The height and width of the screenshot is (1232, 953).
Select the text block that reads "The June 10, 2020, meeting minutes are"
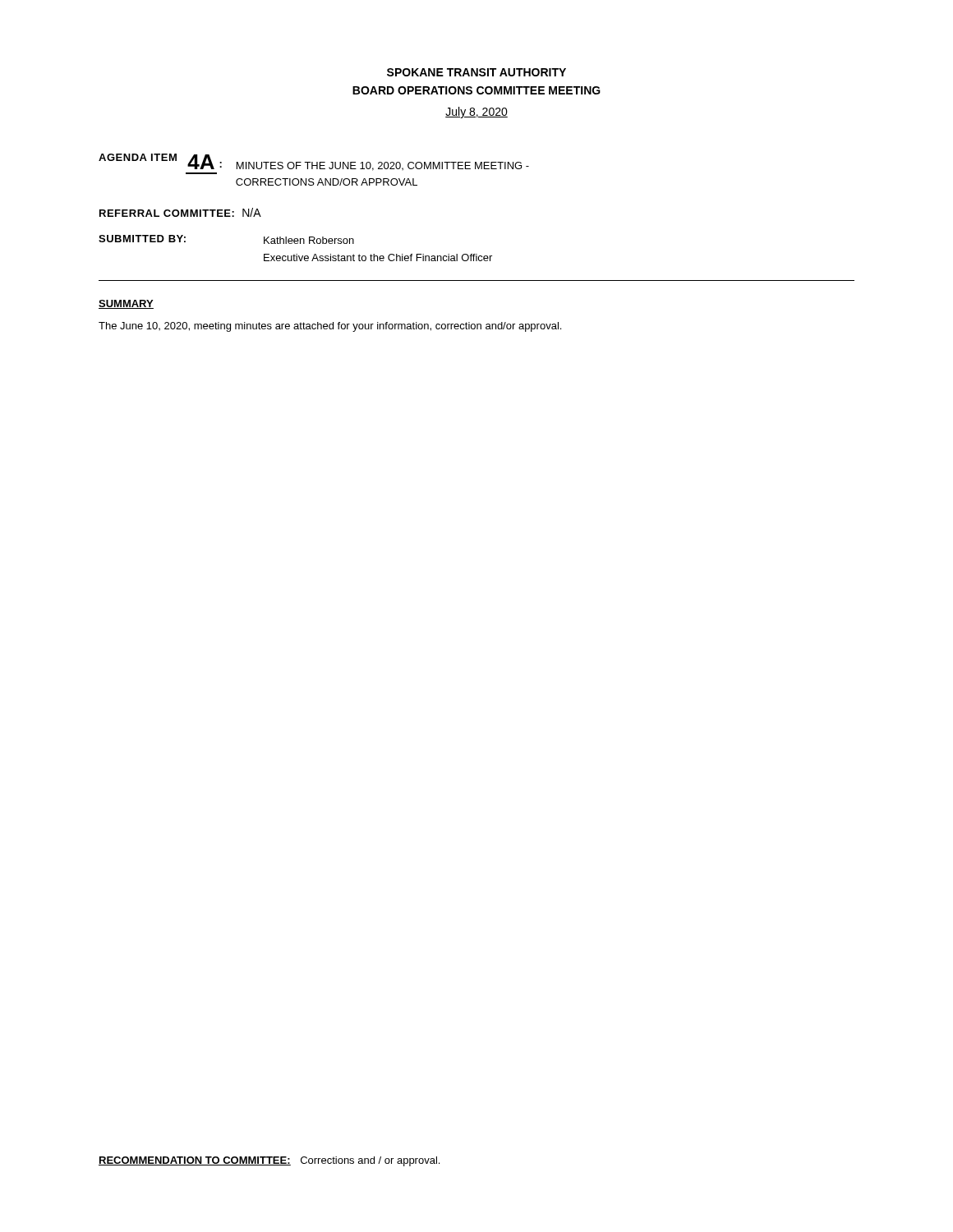coord(330,325)
